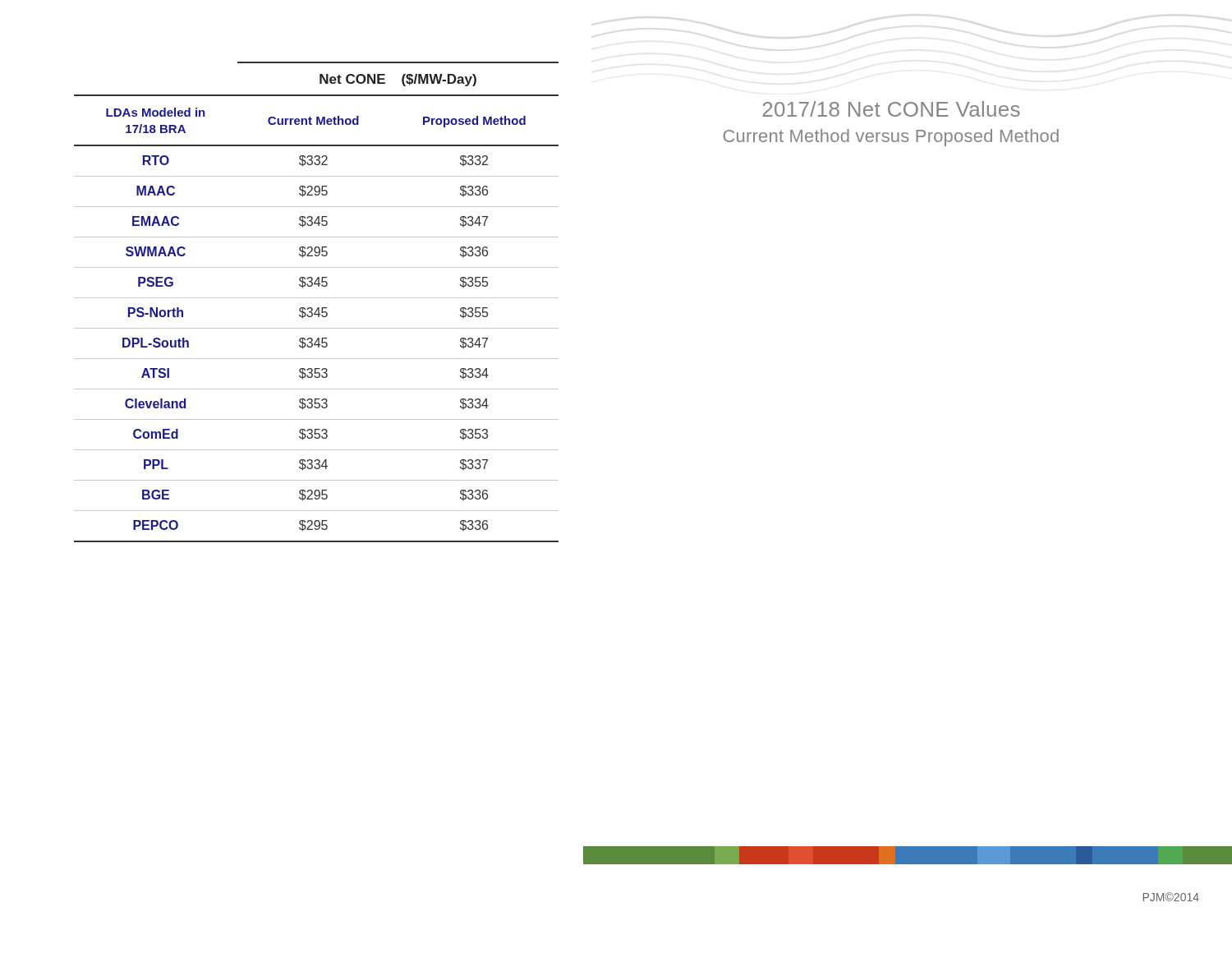This screenshot has height=953, width=1232.
Task: Locate the text starting "2017/18 Net CONE Values Current Method"
Action: click(x=891, y=122)
